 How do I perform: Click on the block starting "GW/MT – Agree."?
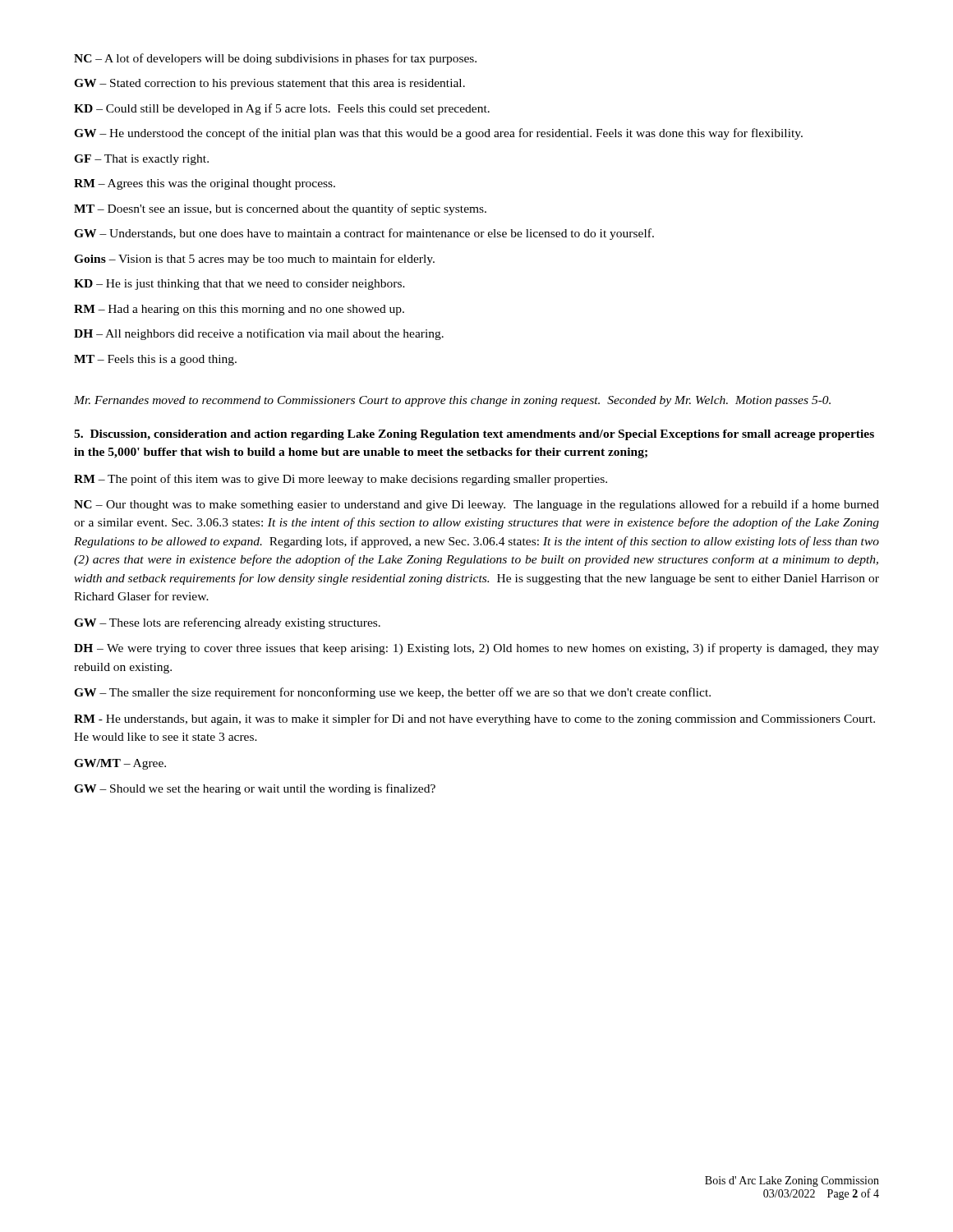(120, 762)
